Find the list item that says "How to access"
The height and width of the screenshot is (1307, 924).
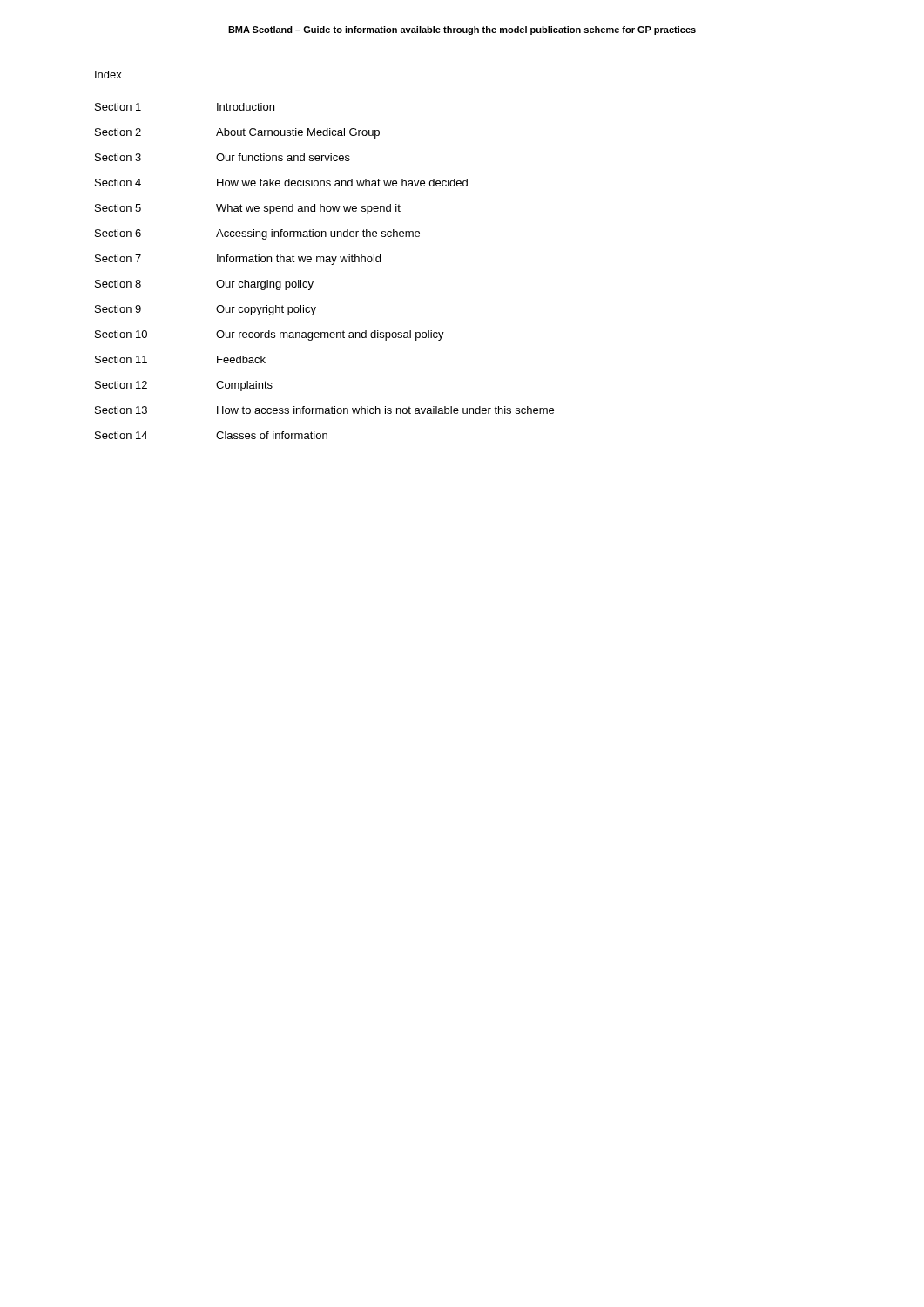point(385,410)
